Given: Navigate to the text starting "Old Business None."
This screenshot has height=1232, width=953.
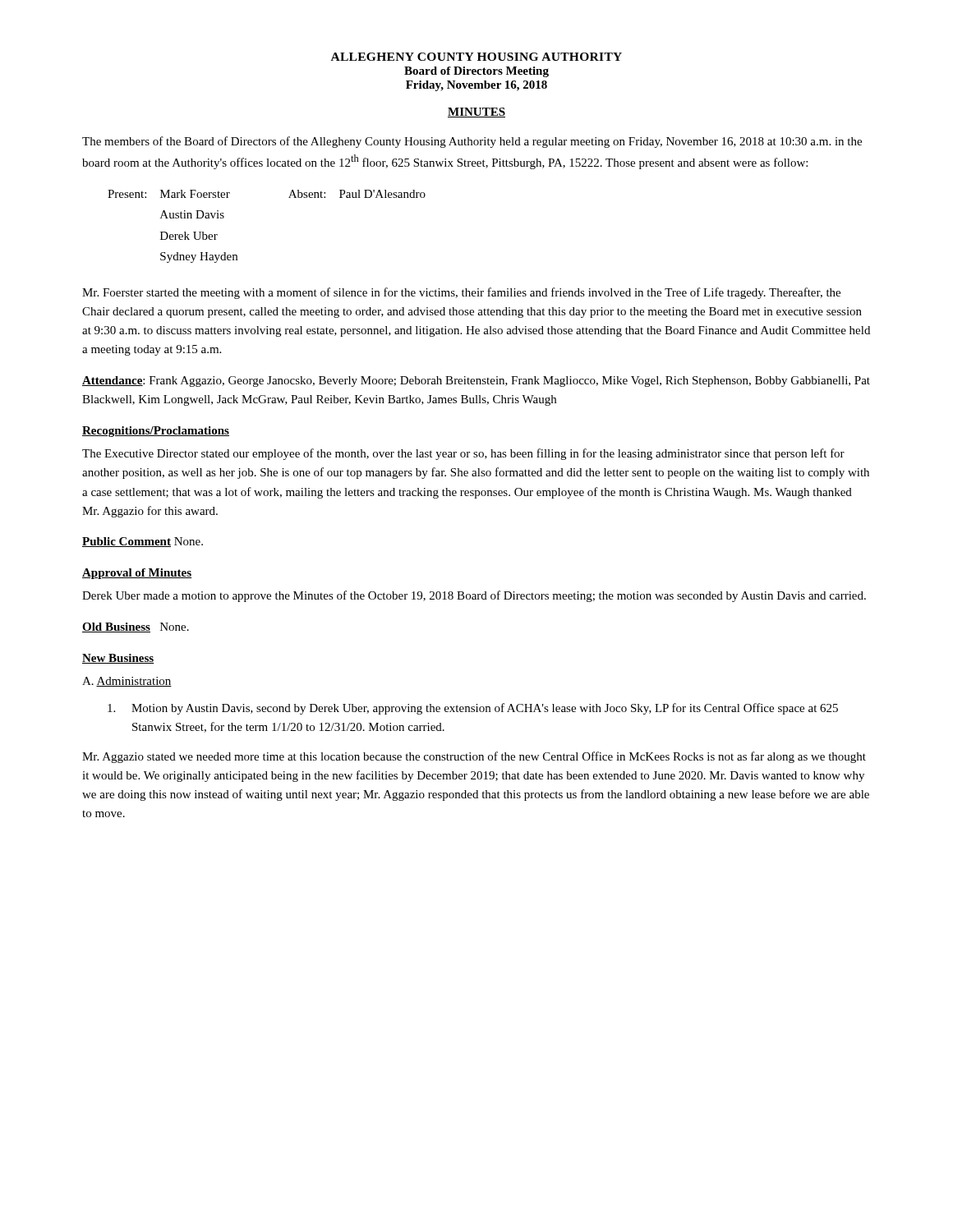Looking at the screenshot, I should pos(136,626).
